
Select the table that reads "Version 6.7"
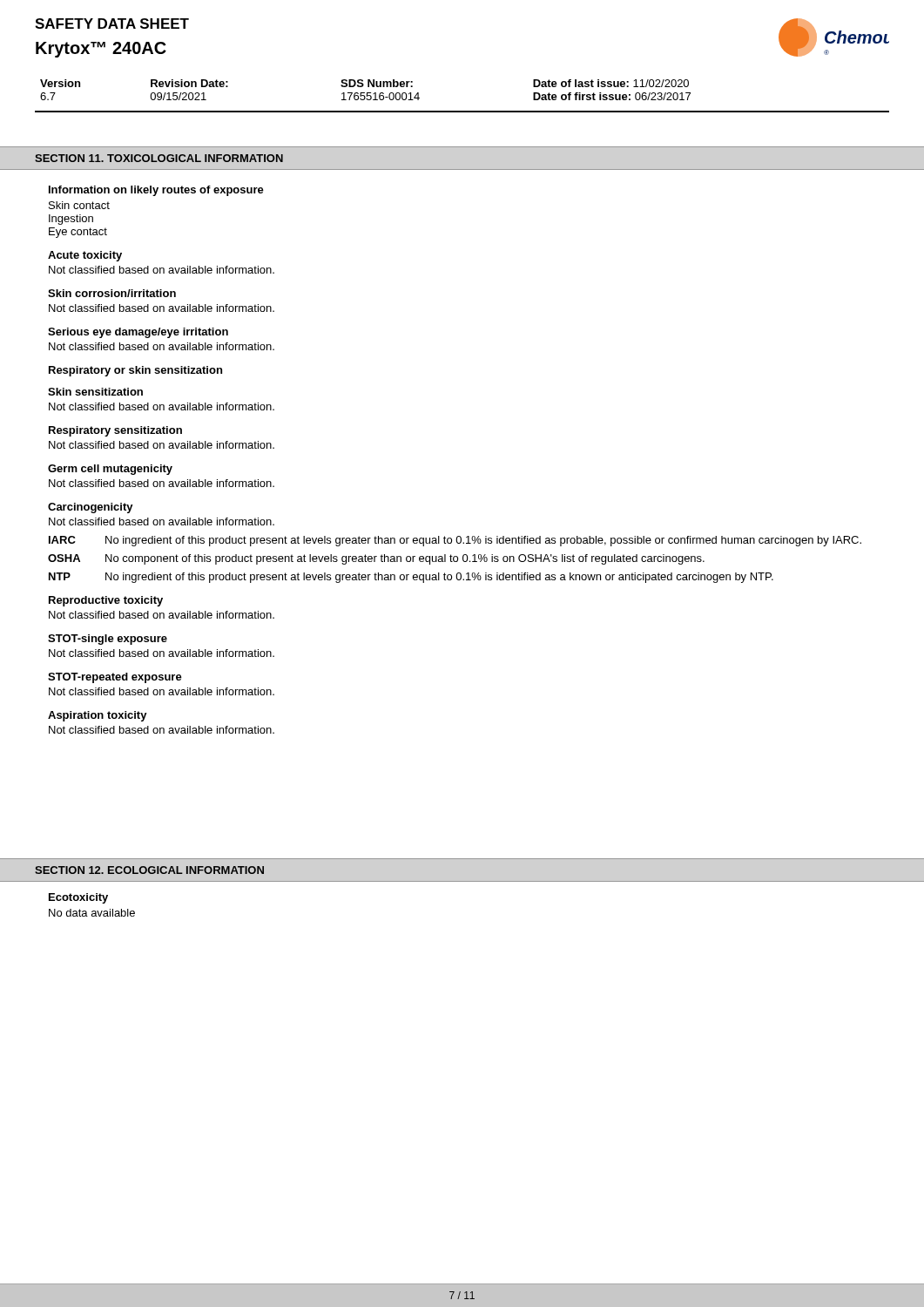click(462, 93)
